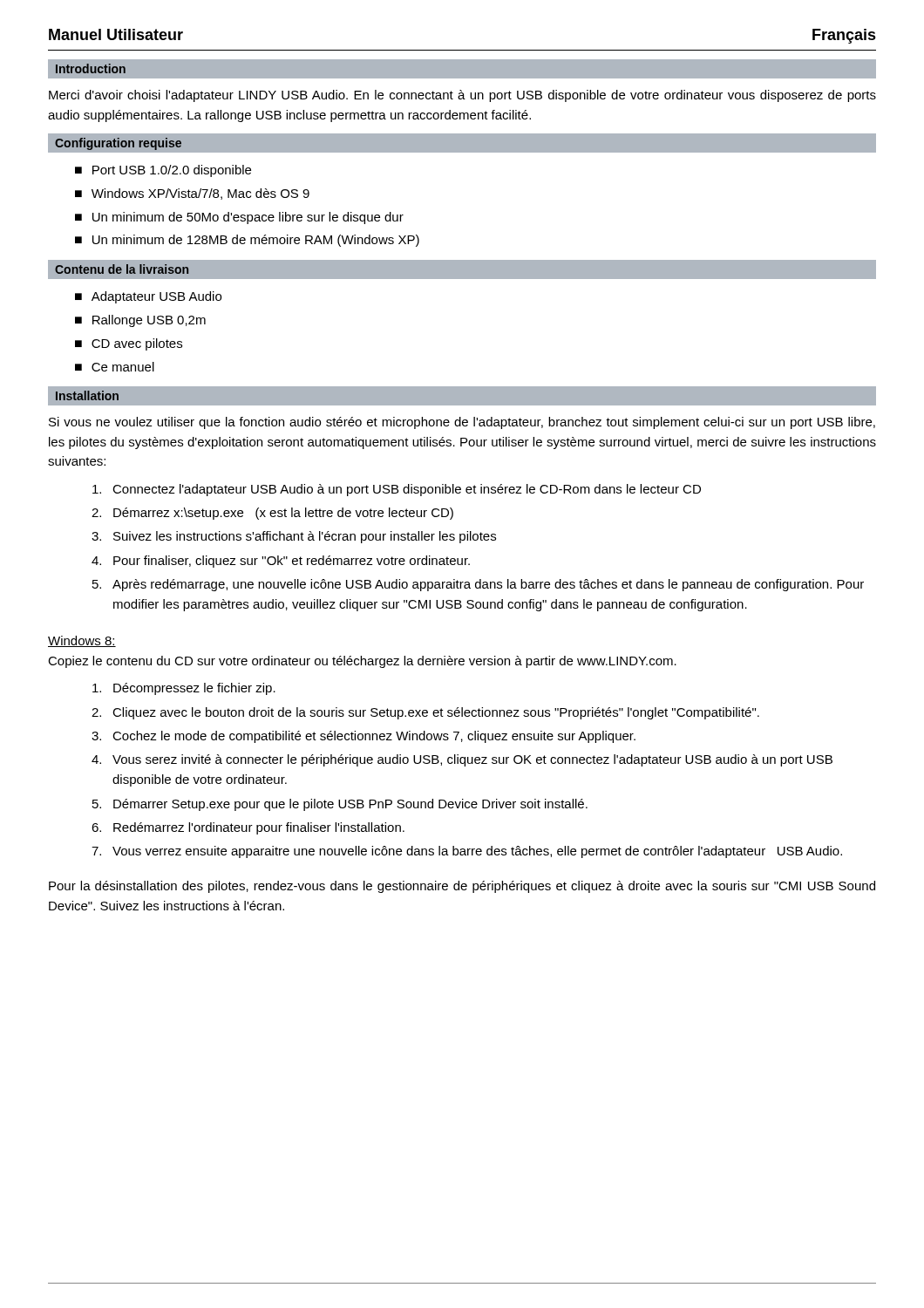Locate the list item with the text "■Un minimum de 50Mo d'espace"
Screen dimensions: 1308x924
[239, 217]
